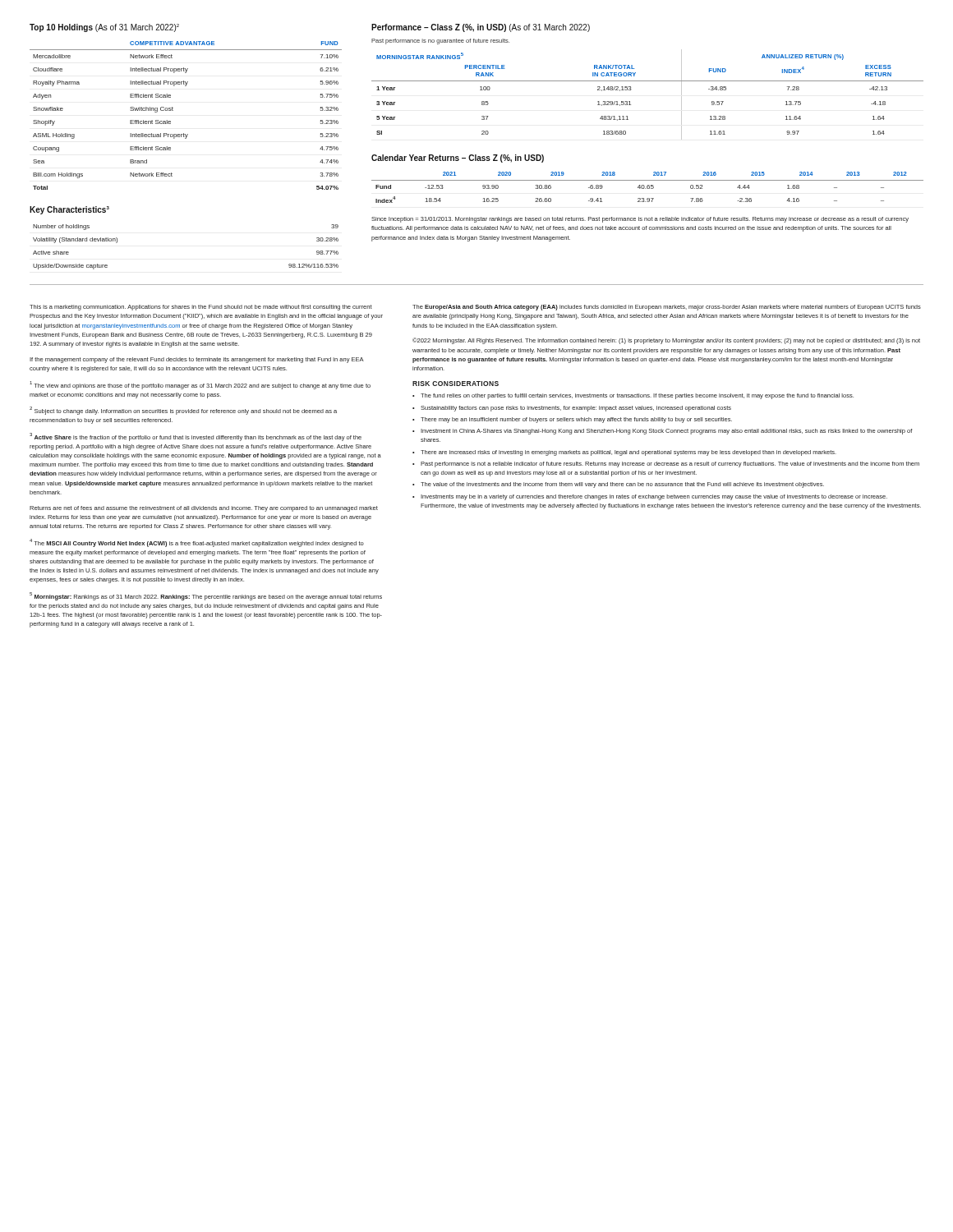Point to the block beginning "Sustainability factors can pose risks to investments, for"
Screen dimensions: 1232x953
click(576, 408)
